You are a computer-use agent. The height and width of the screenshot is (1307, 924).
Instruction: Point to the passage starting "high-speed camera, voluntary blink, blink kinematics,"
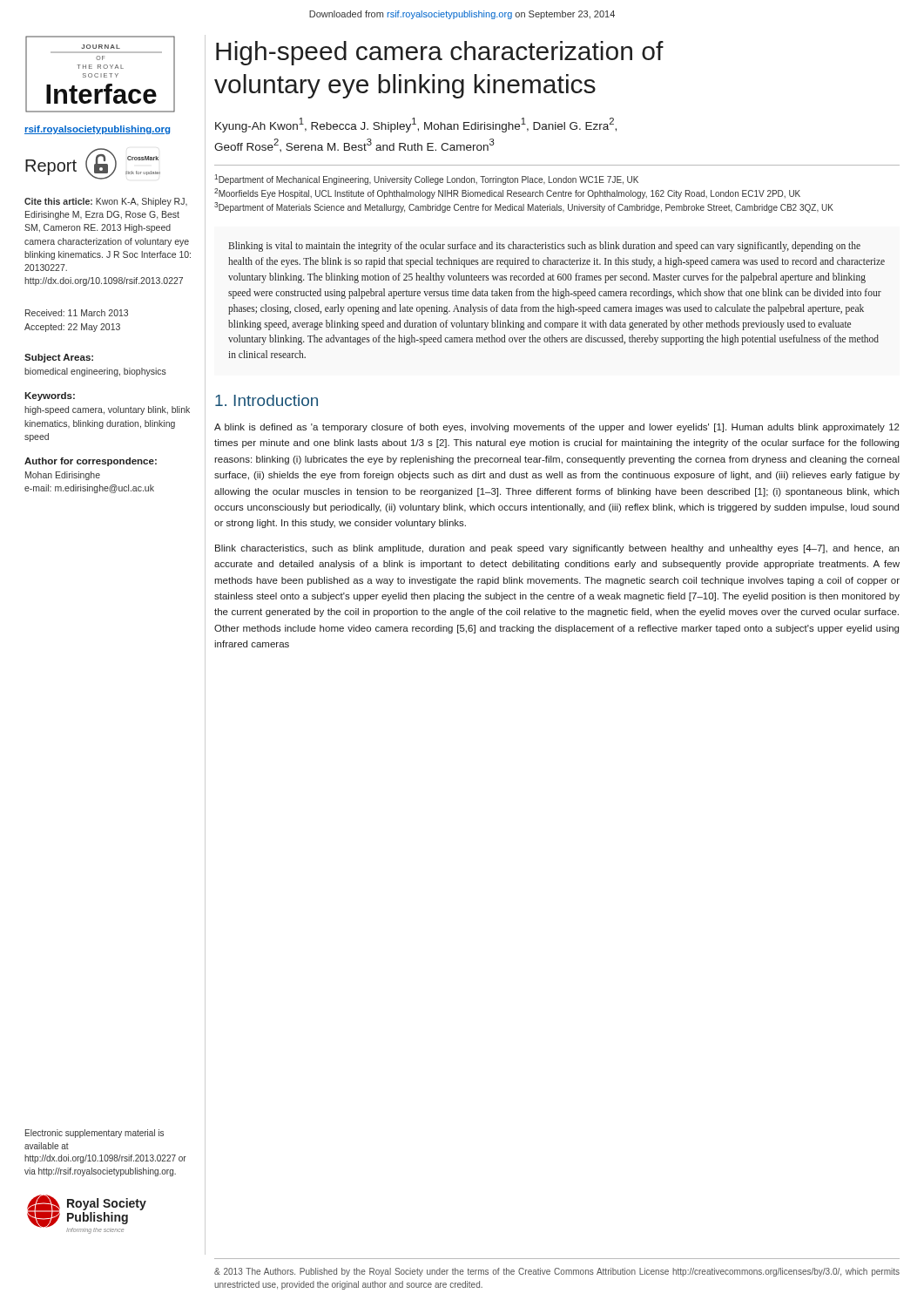coord(107,423)
